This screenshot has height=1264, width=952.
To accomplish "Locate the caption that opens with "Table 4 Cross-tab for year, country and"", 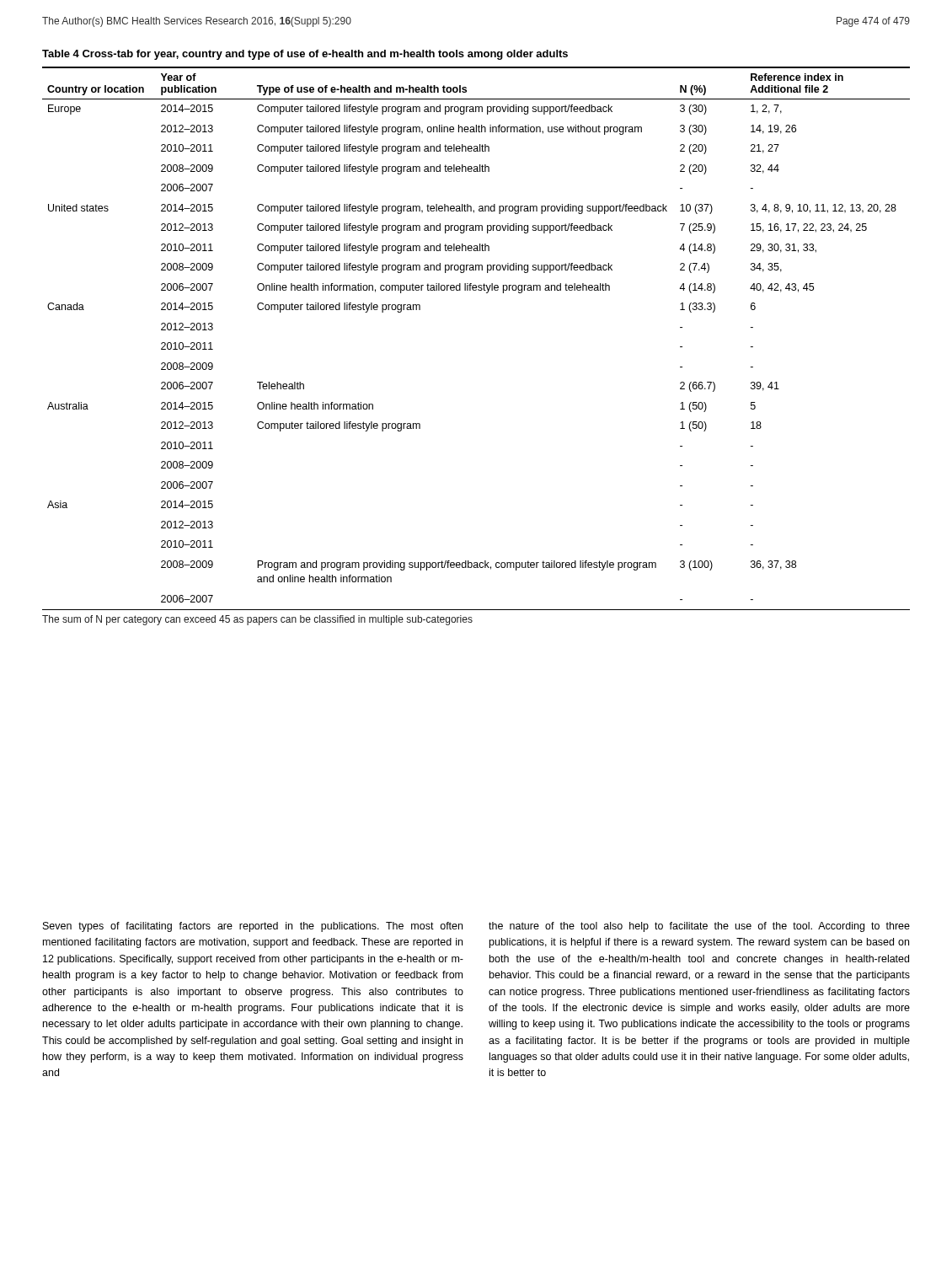I will pyautogui.click(x=305, y=53).
